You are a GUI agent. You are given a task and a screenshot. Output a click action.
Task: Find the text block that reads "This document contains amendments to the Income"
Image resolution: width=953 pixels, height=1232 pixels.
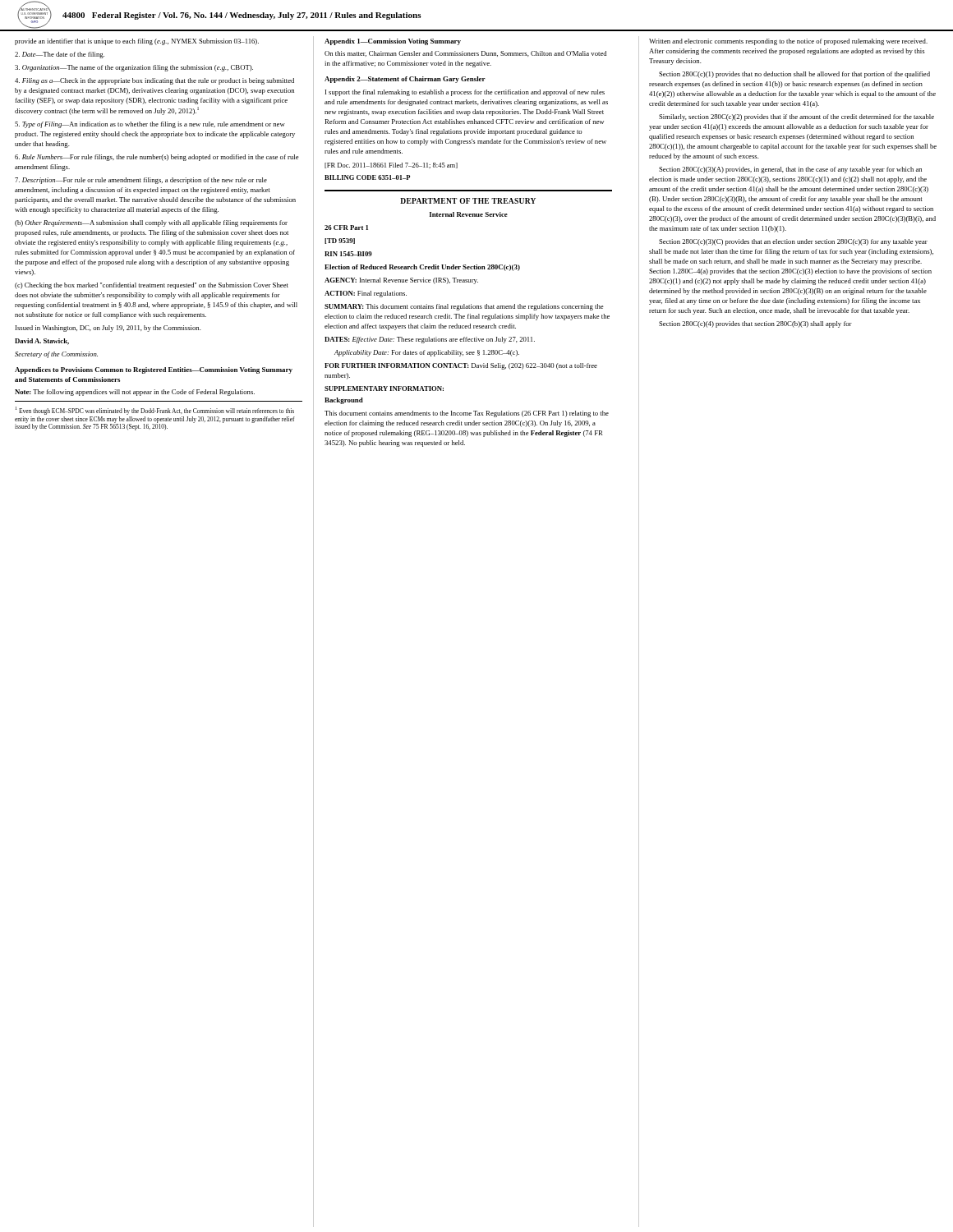pyautogui.click(x=468, y=428)
